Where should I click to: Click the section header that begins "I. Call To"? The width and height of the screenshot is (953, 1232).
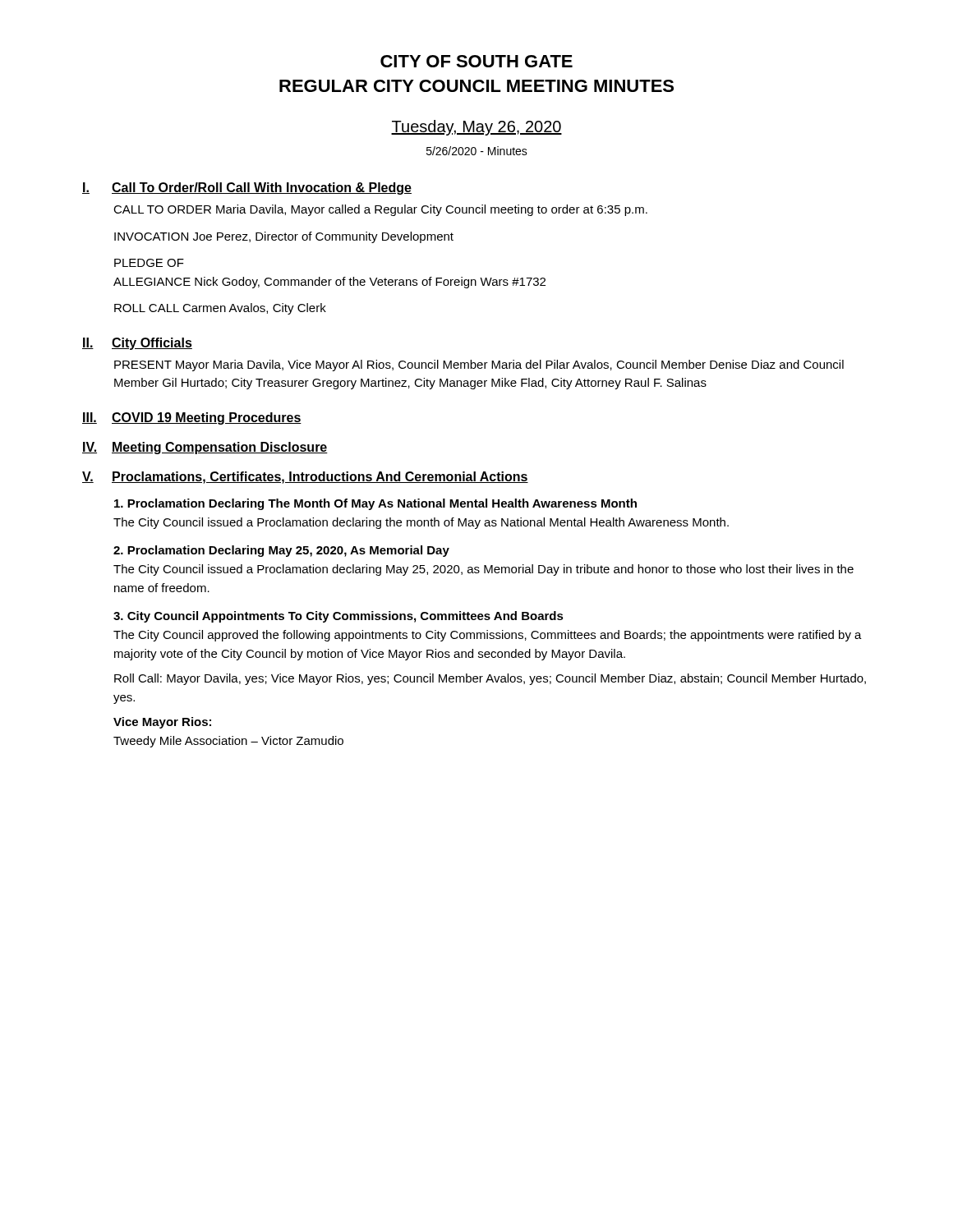pos(247,188)
